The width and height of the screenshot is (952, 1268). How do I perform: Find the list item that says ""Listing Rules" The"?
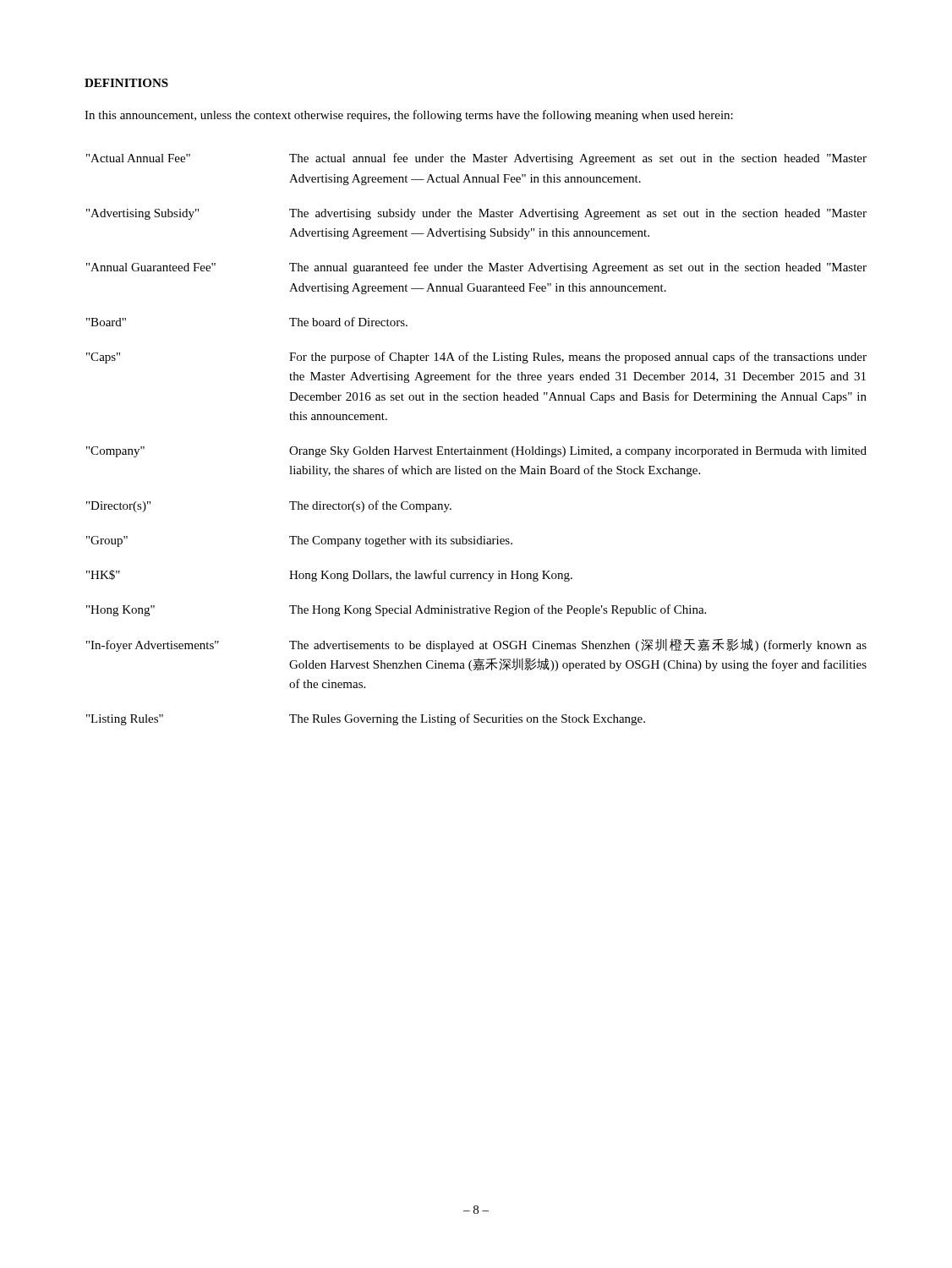tap(476, 727)
